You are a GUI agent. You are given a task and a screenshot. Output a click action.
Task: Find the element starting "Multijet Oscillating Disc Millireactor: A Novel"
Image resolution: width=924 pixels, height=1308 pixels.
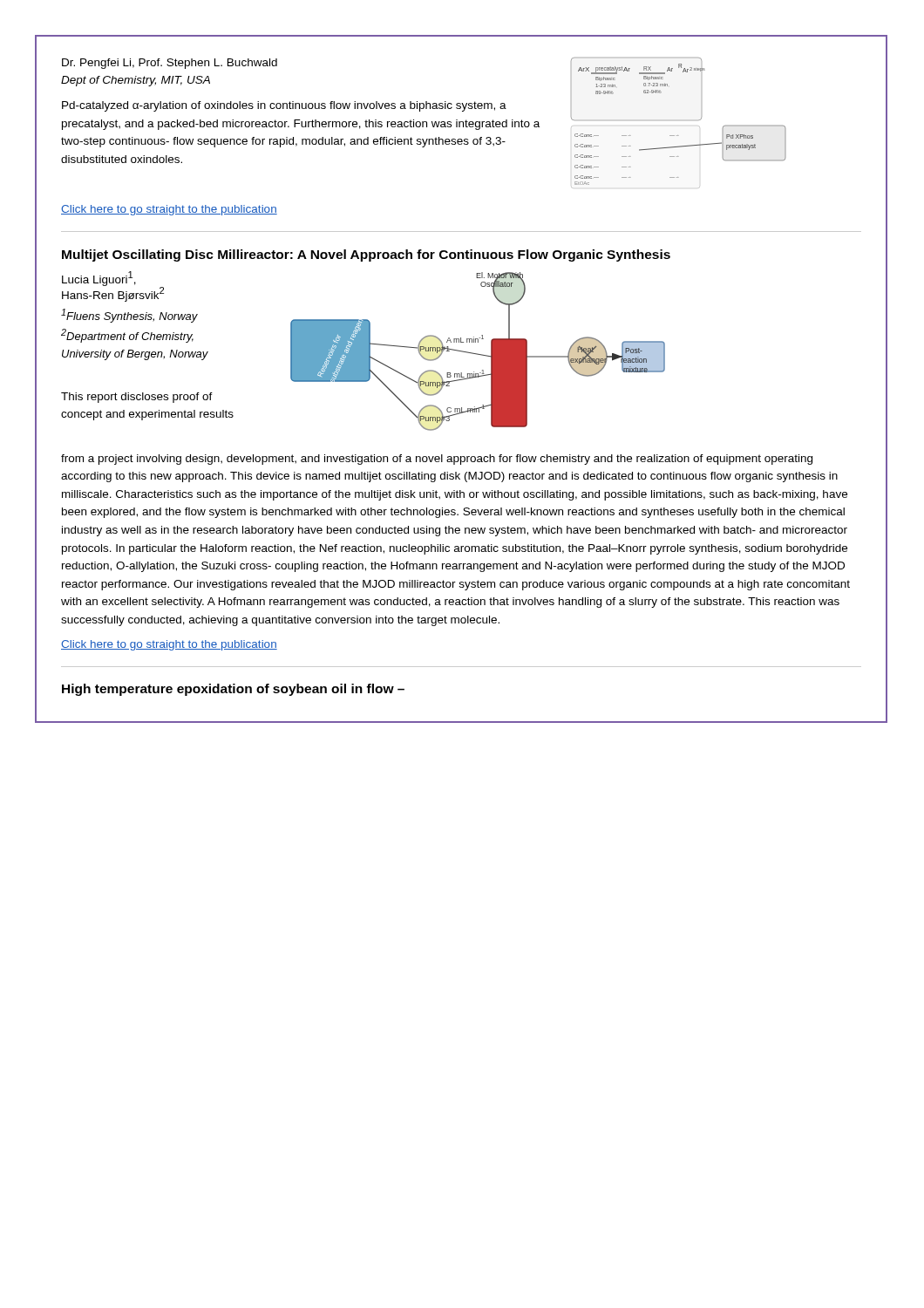tap(366, 254)
